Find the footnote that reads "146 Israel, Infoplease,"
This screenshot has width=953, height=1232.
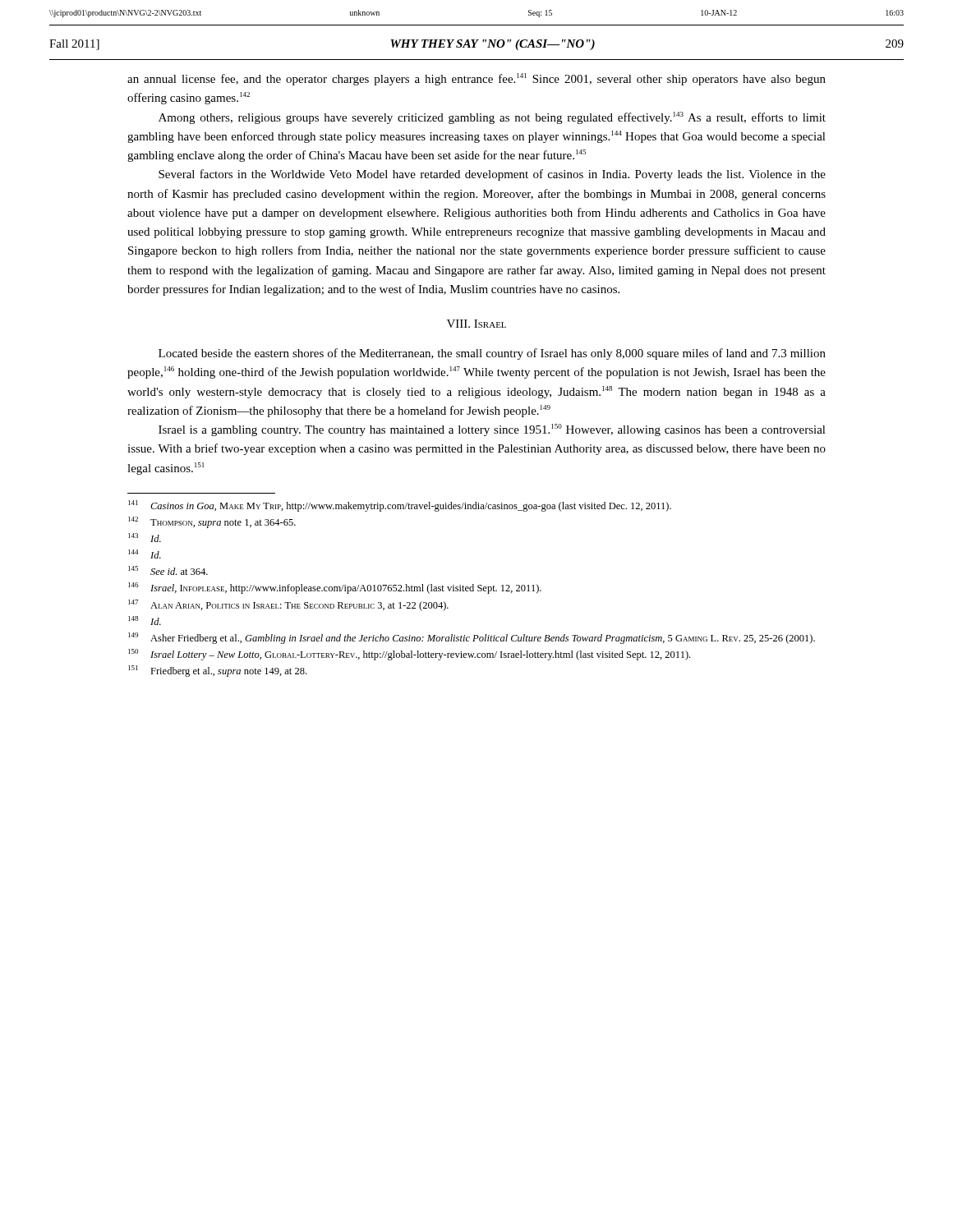pos(335,588)
